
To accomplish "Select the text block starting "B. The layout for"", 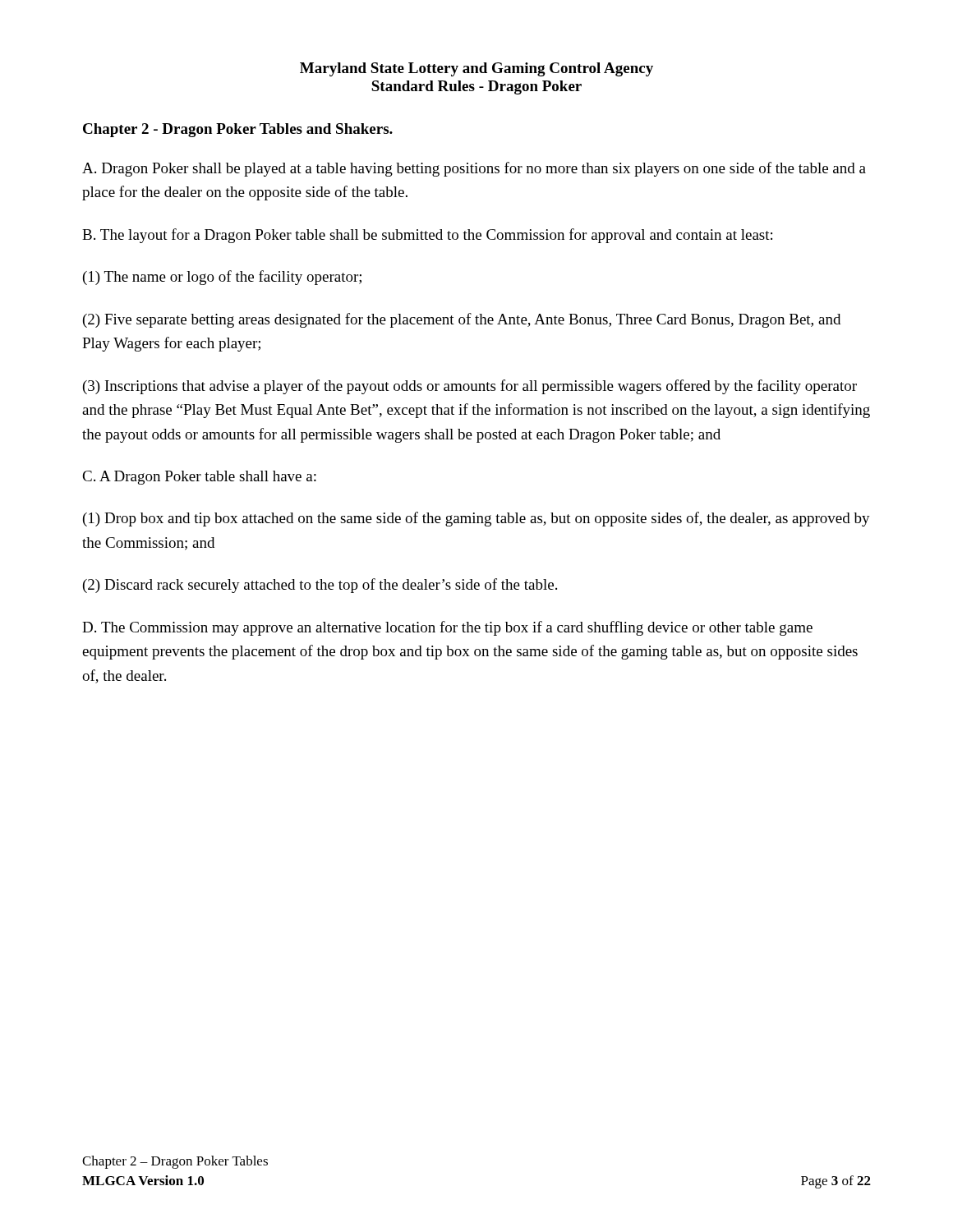I will [428, 234].
